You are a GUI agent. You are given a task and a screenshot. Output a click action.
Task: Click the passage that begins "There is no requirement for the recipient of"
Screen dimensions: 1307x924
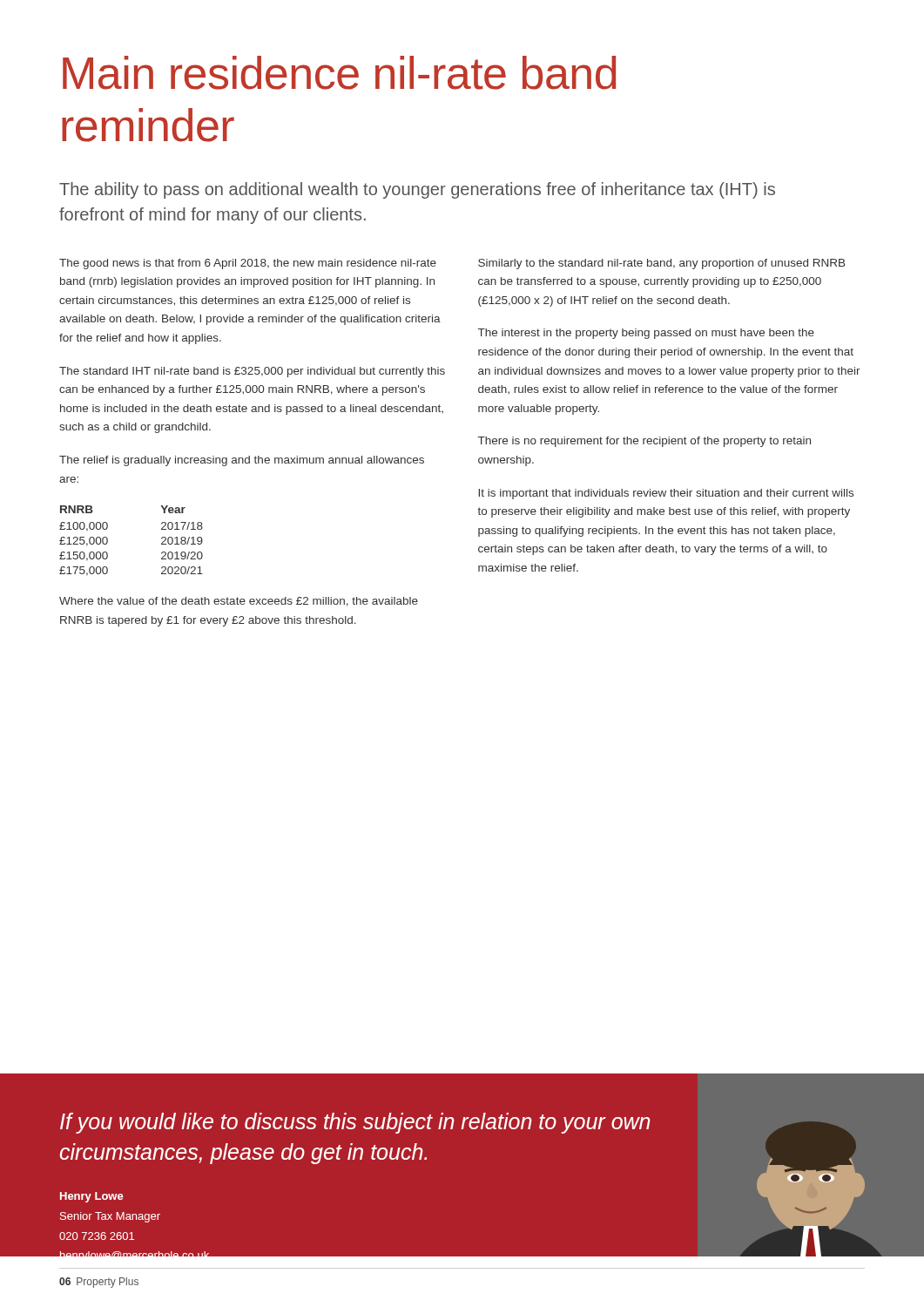point(645,450)
